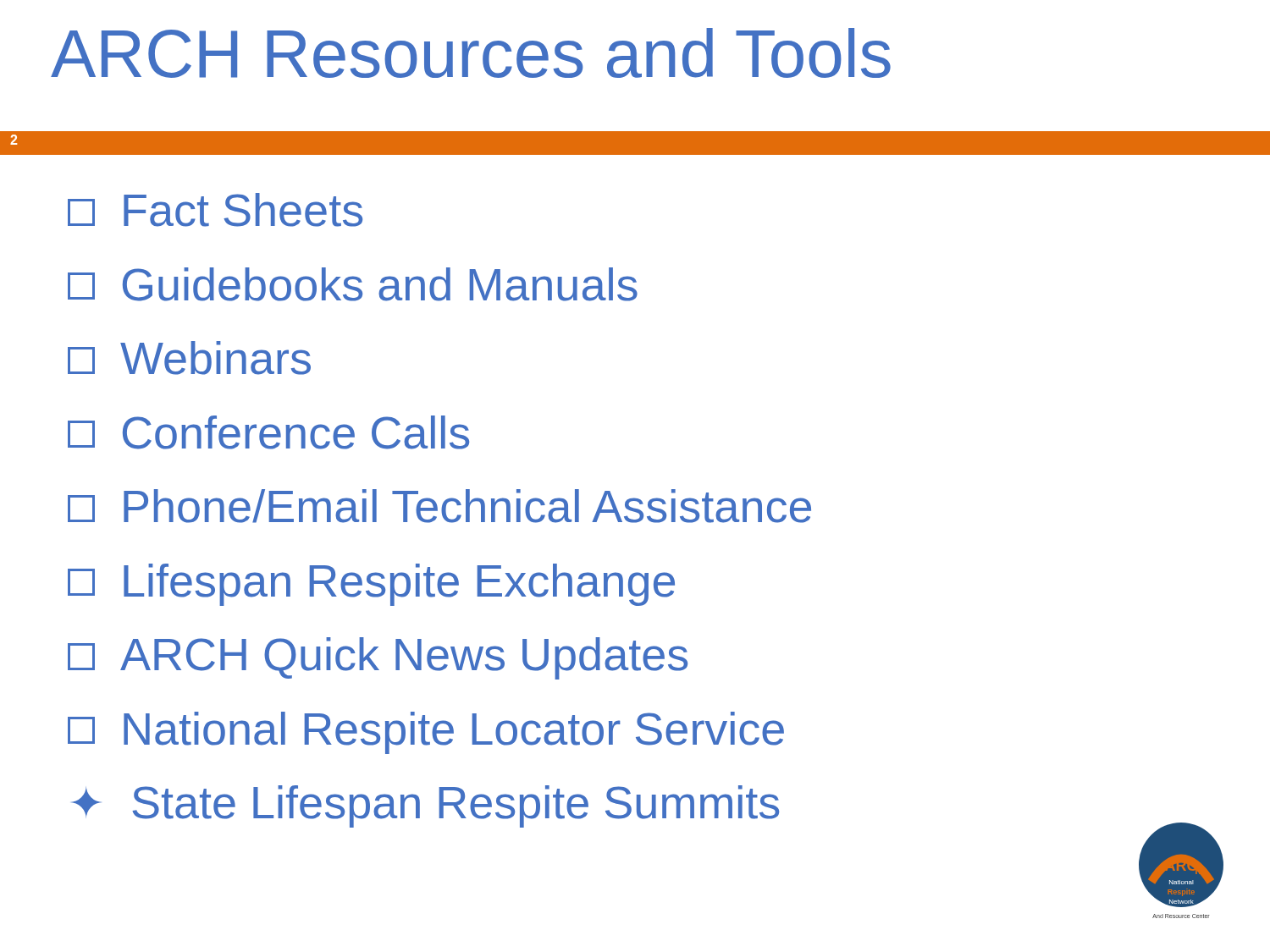Select the logo
Image resolution: width=1270 pixels, height=952 pixels.
pos(1181,873)
